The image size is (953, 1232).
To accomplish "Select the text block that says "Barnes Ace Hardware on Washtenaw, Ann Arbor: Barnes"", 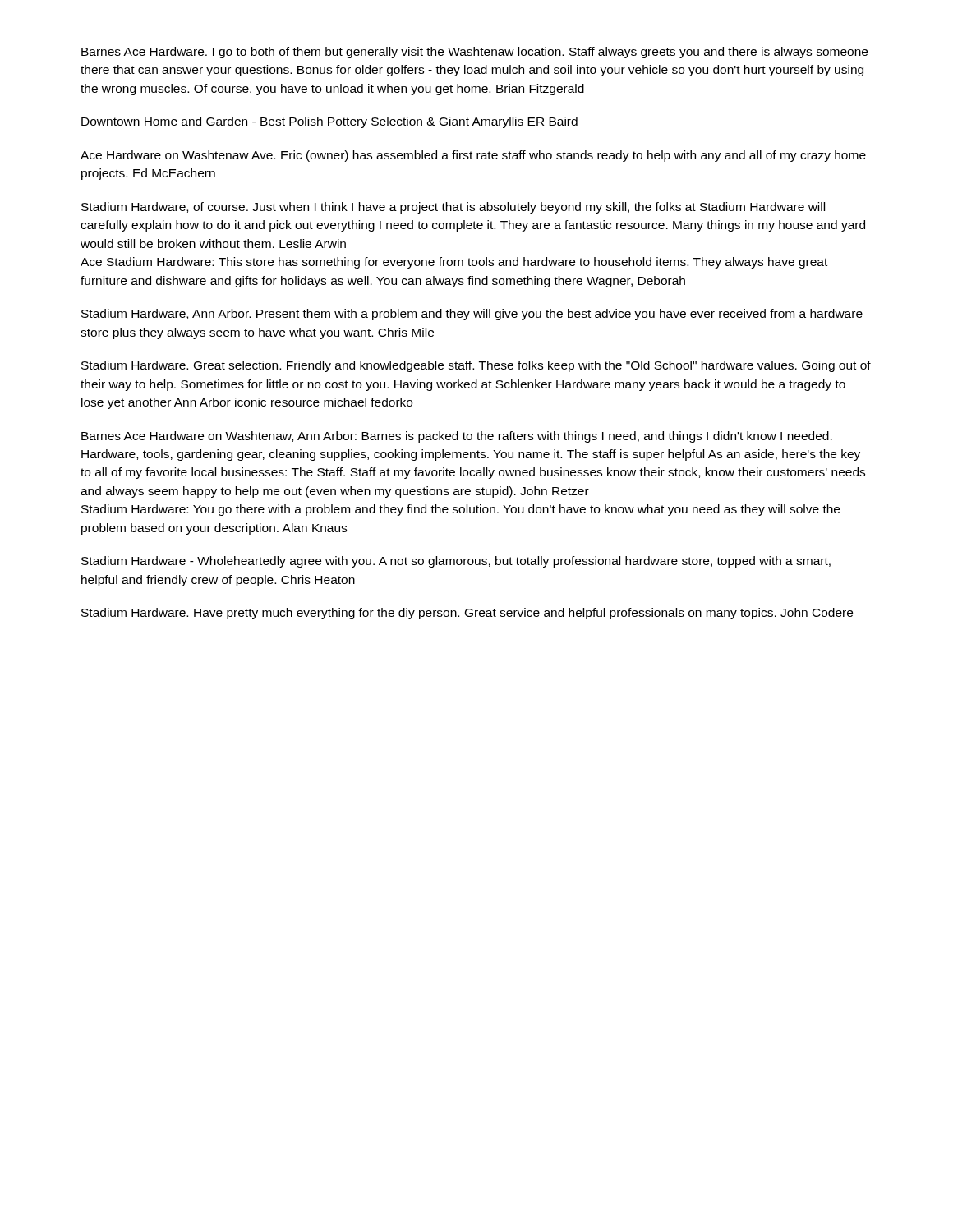I will [473, 481].
